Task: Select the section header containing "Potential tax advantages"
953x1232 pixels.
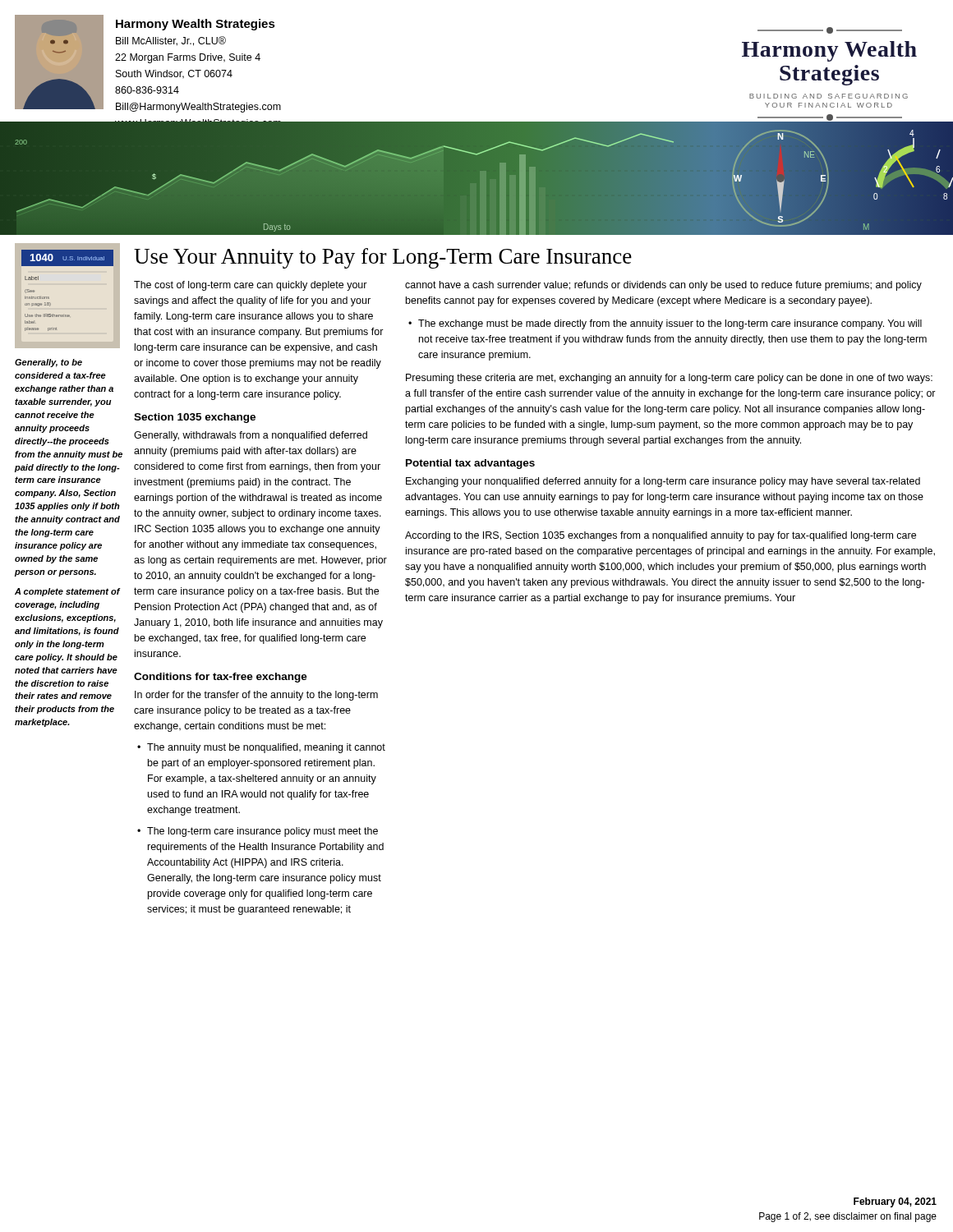Action: coord(470,463)
